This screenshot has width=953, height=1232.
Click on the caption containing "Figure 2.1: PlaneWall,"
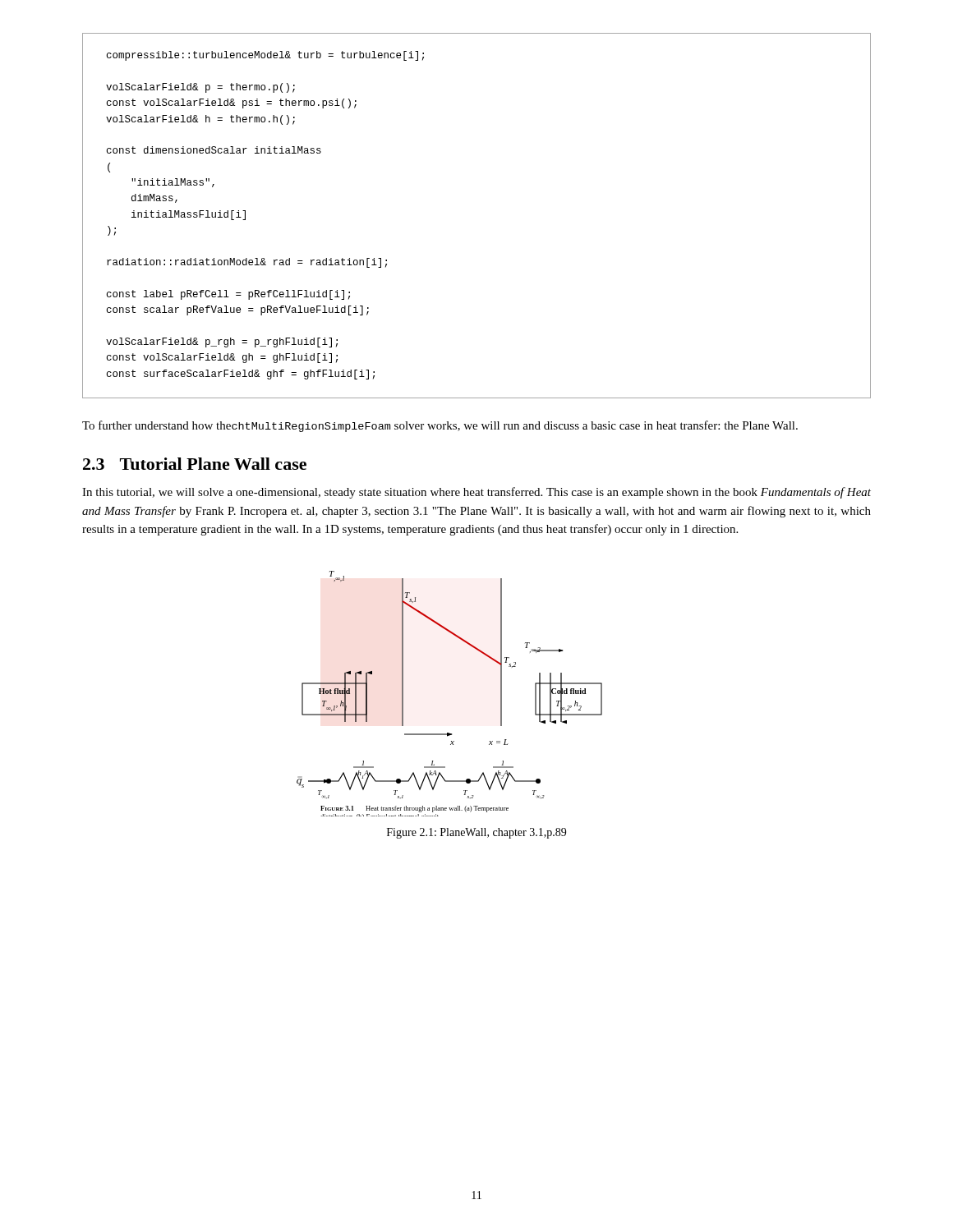point(476,832)
